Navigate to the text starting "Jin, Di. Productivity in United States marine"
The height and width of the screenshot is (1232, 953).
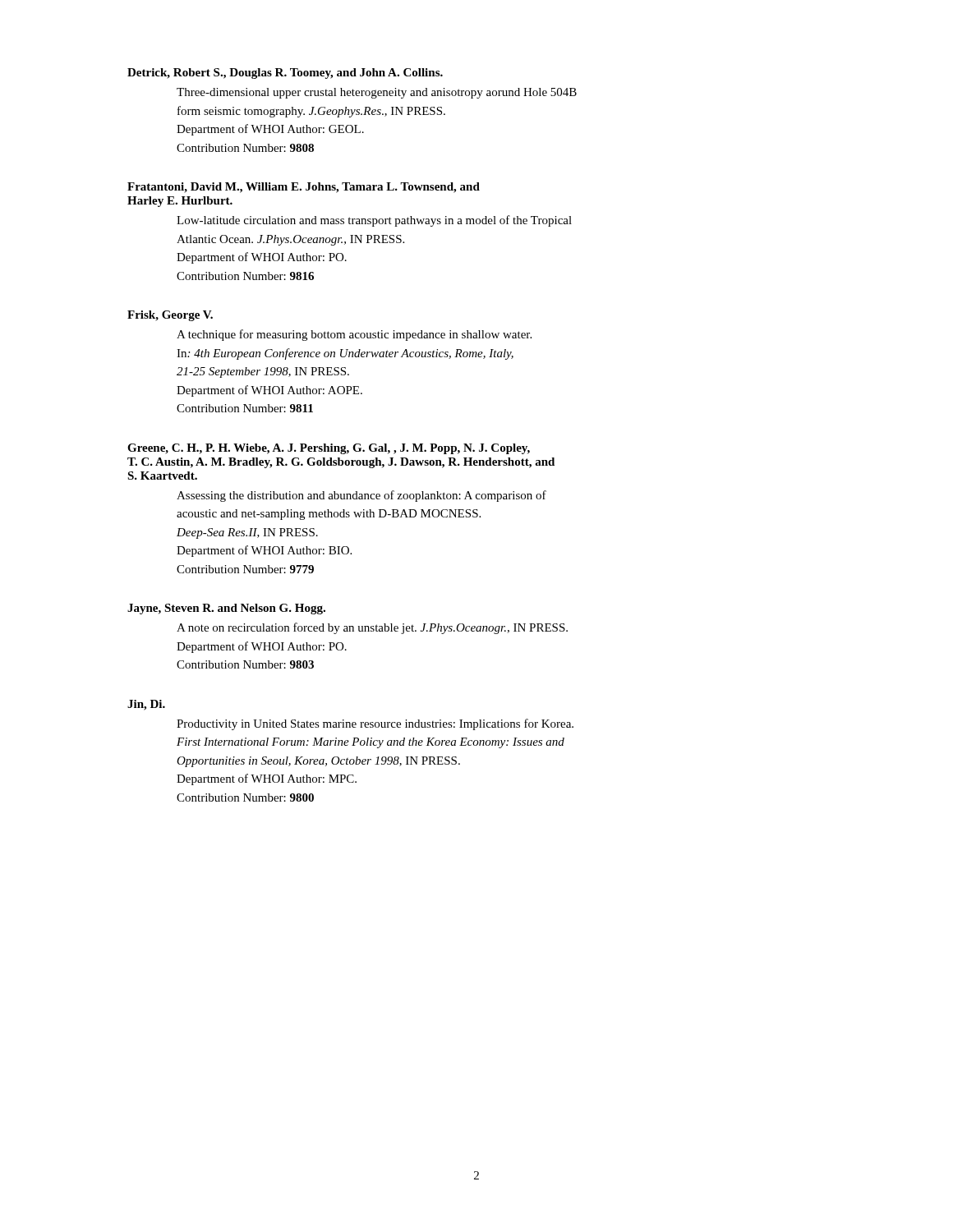476,752
